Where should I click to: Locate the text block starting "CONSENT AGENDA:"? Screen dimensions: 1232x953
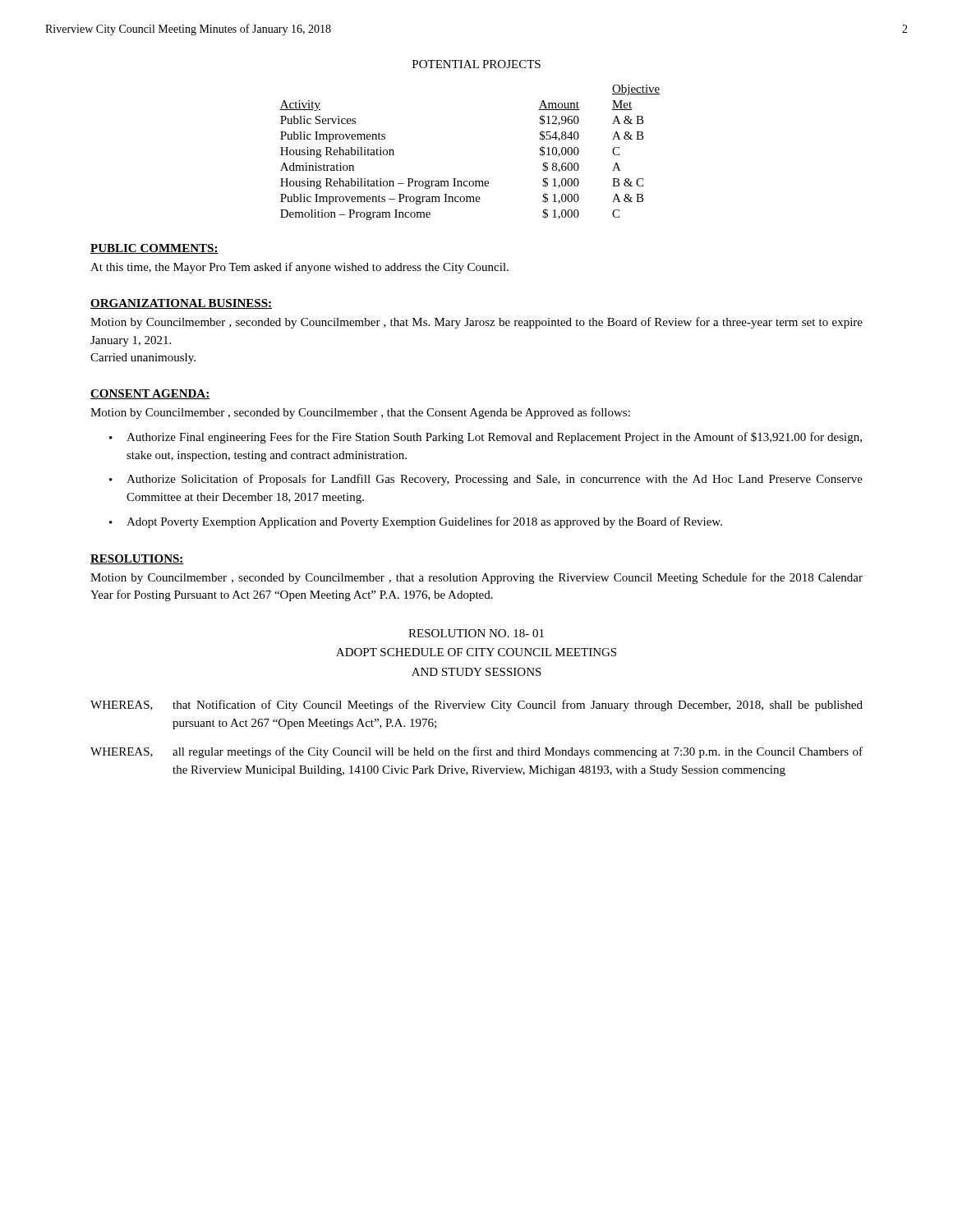click(150, 393)
